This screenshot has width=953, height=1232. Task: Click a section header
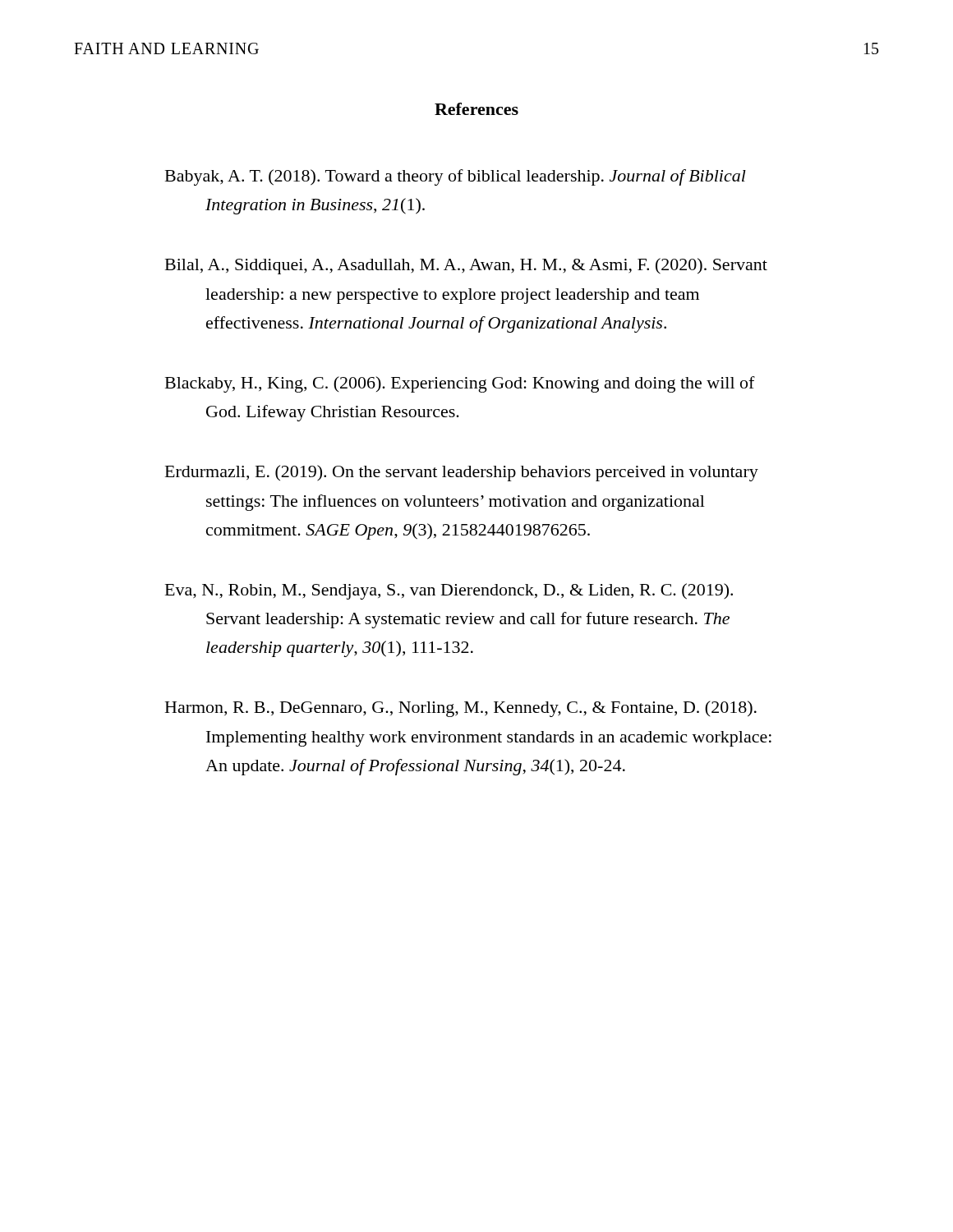pos(476,109)
